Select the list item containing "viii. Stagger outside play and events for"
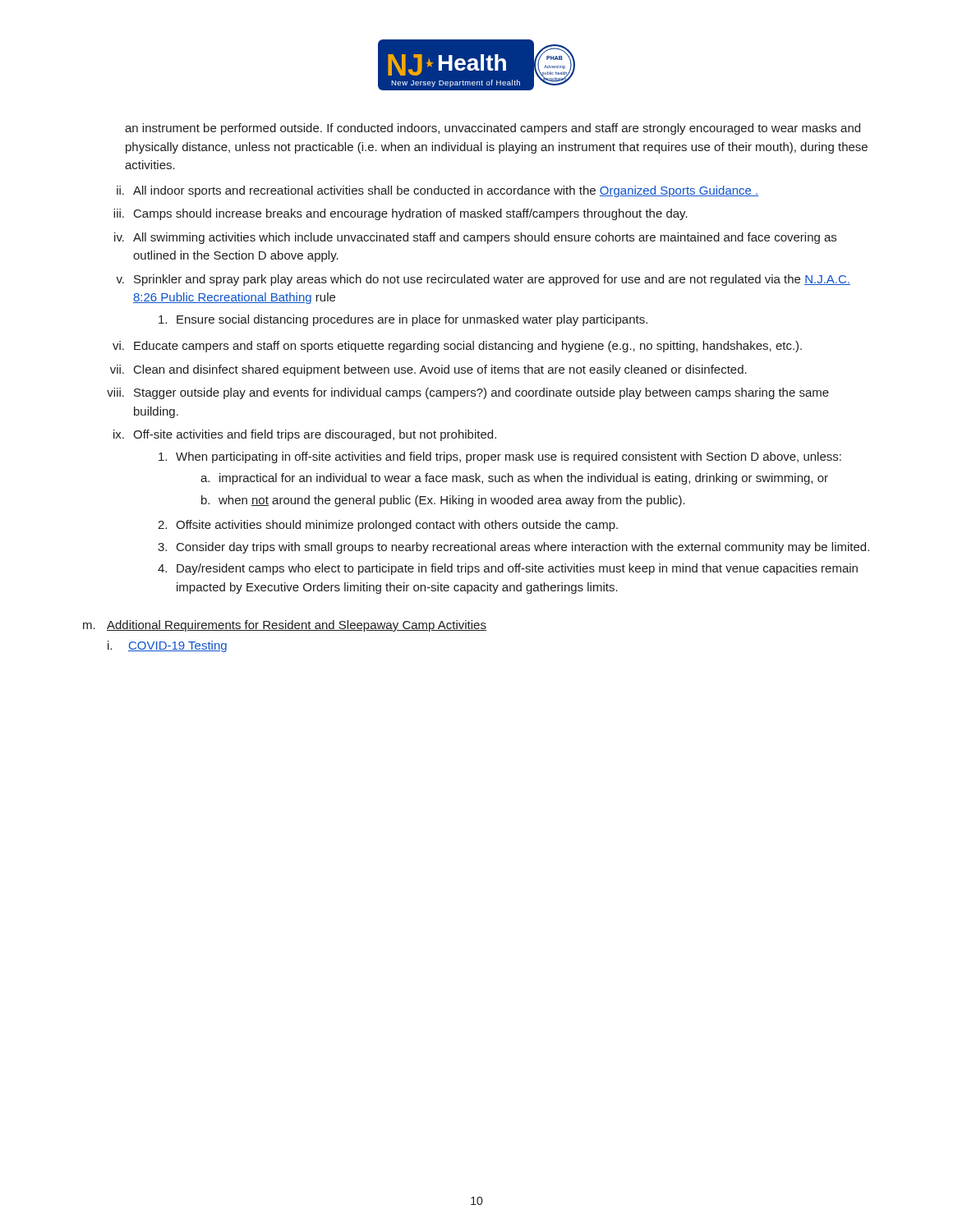The width and height of the screenshot is (953, 1232). click(x=476, y=402)
